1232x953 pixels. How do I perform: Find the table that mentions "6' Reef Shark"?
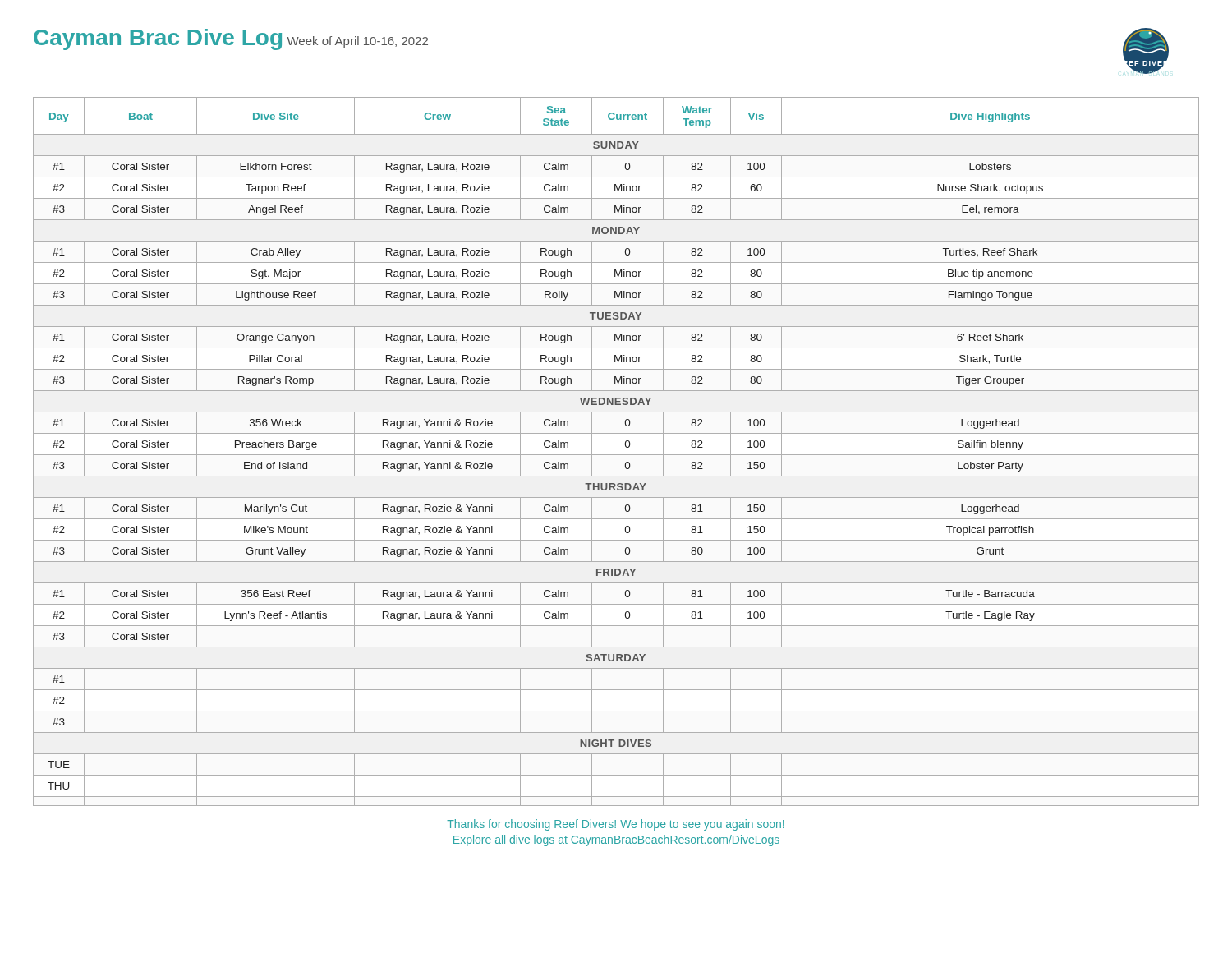pyautogui.click(x=616, y=451)
